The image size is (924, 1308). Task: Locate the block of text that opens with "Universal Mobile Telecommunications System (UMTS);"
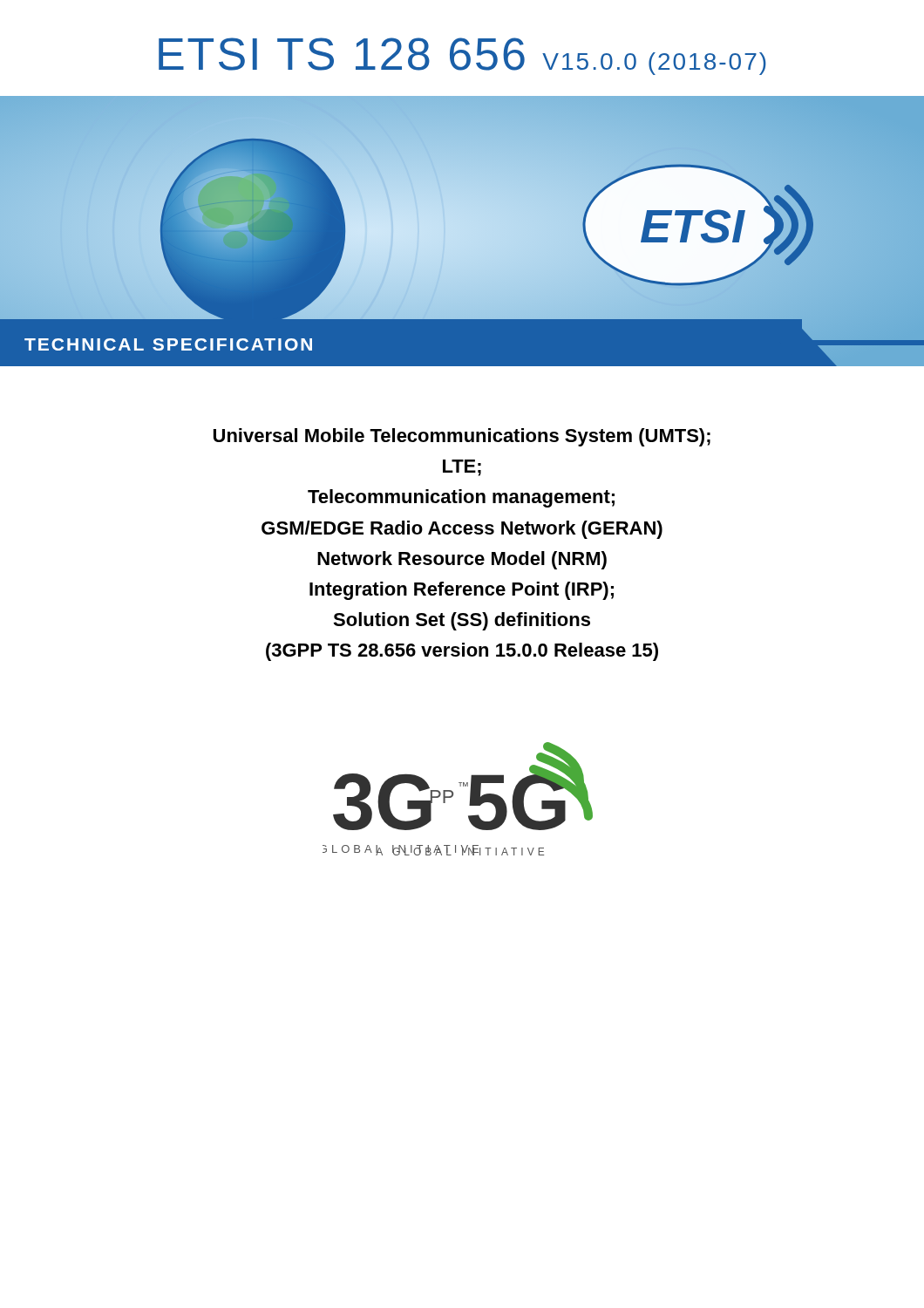pos(462,543)
